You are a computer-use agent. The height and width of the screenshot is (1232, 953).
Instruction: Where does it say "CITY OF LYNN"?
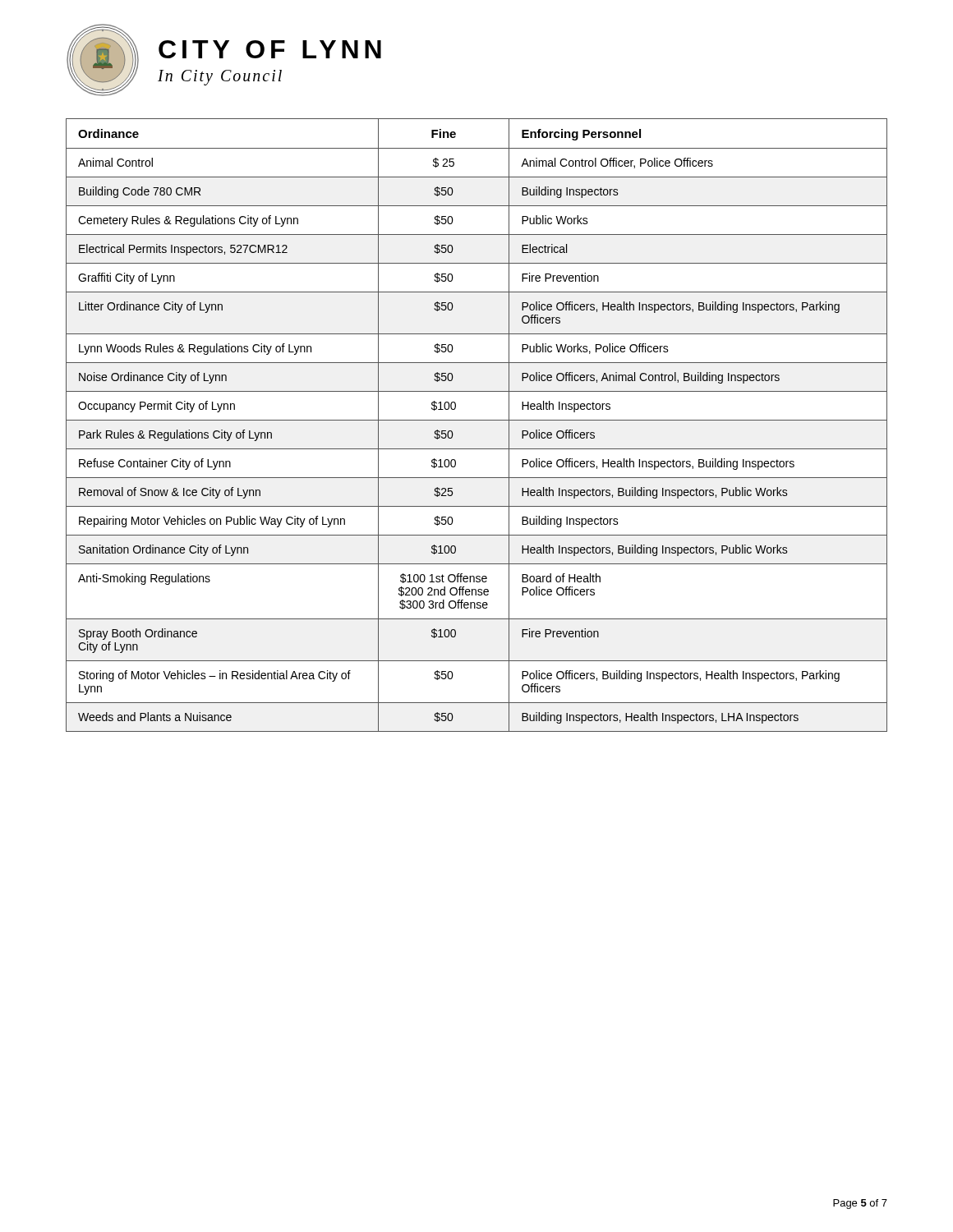(x=272, y=49)
